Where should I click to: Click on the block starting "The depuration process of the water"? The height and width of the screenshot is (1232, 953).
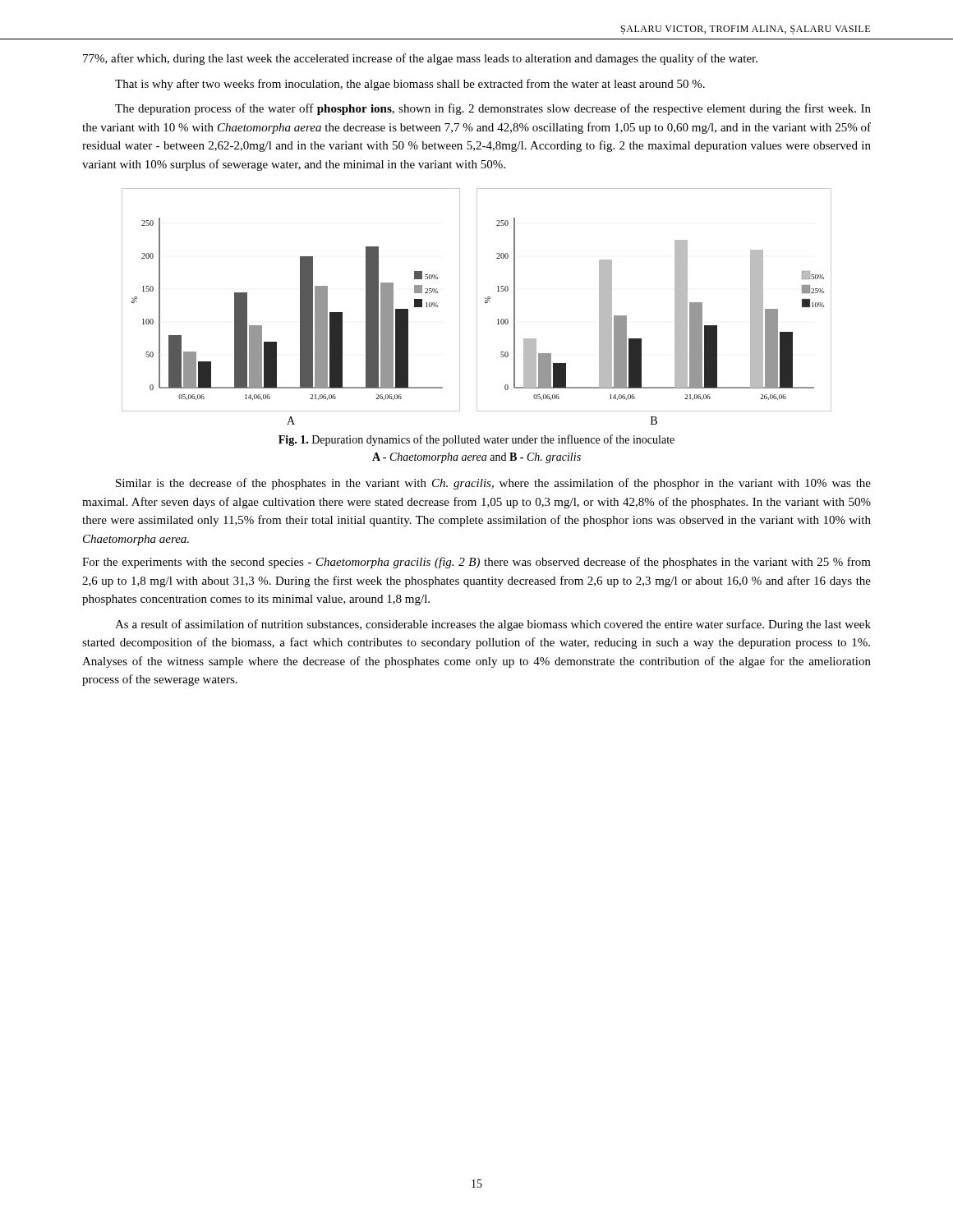coord(476,136)
